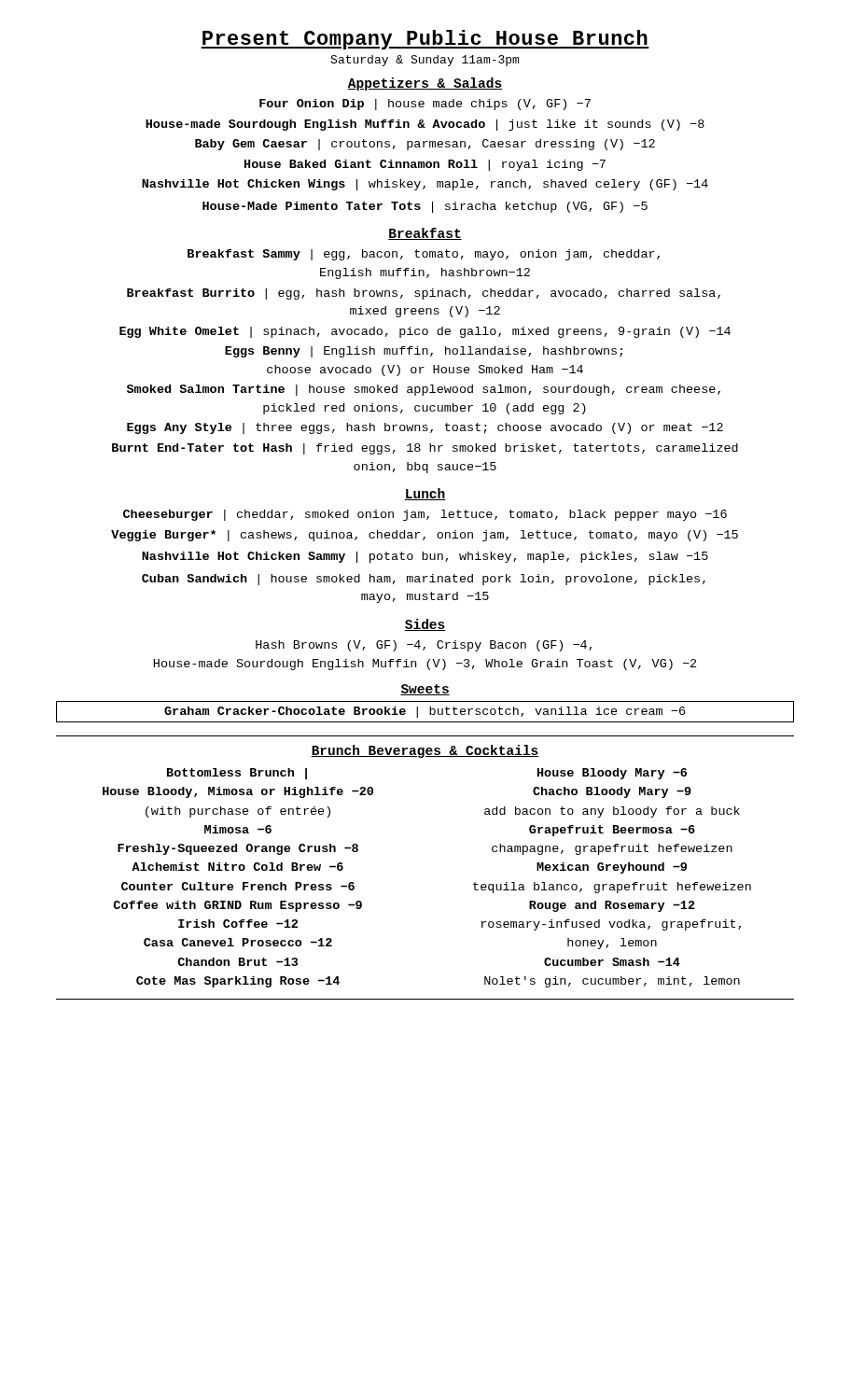Viewport: 850px width, 1400px height.
Task: Find the block on this page that starts "Egg White Omelet | spinach, avocado,"
Action: [x=425, y=332]
